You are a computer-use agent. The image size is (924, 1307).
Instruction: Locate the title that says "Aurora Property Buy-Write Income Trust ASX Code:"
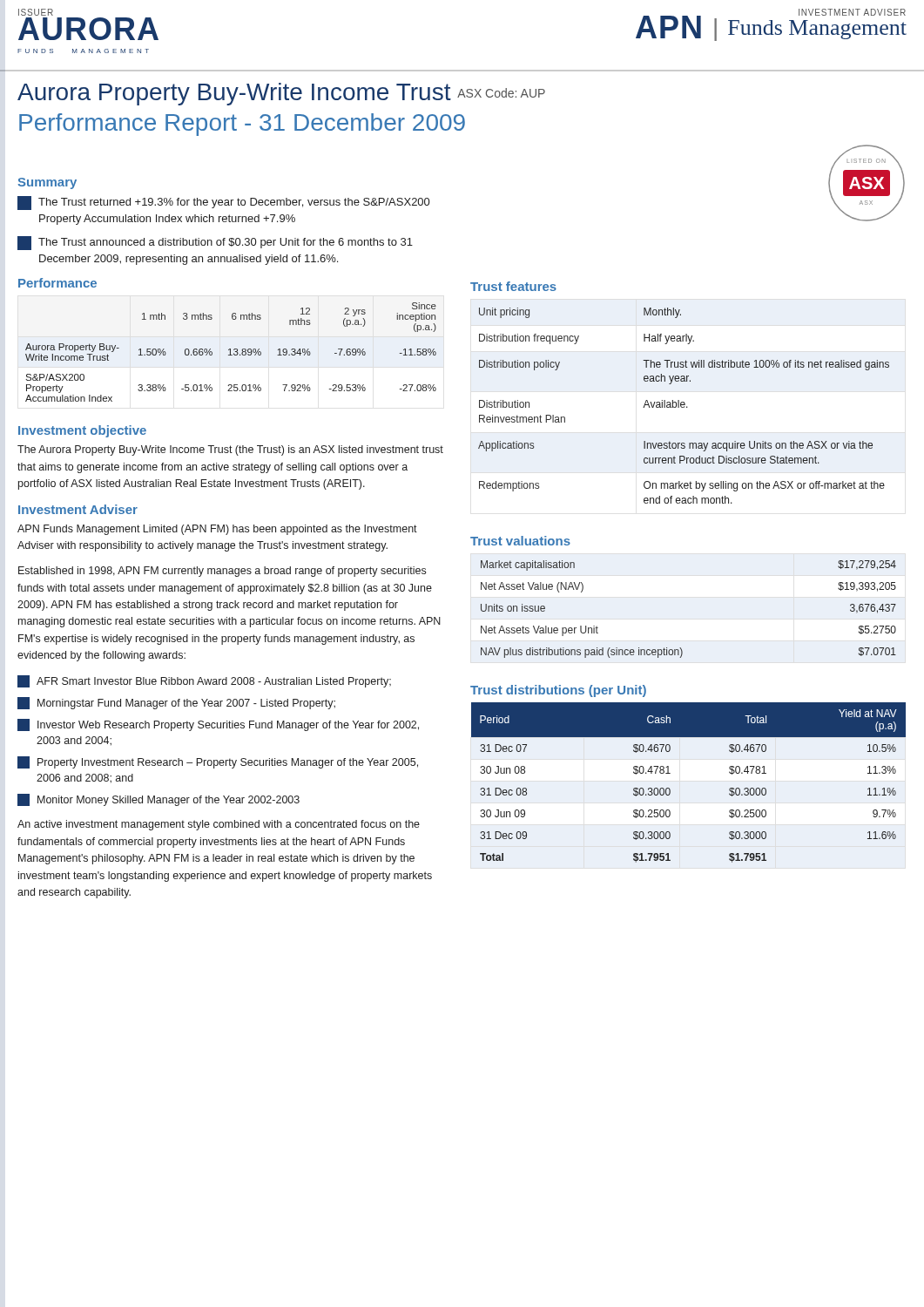pos(462,107)
